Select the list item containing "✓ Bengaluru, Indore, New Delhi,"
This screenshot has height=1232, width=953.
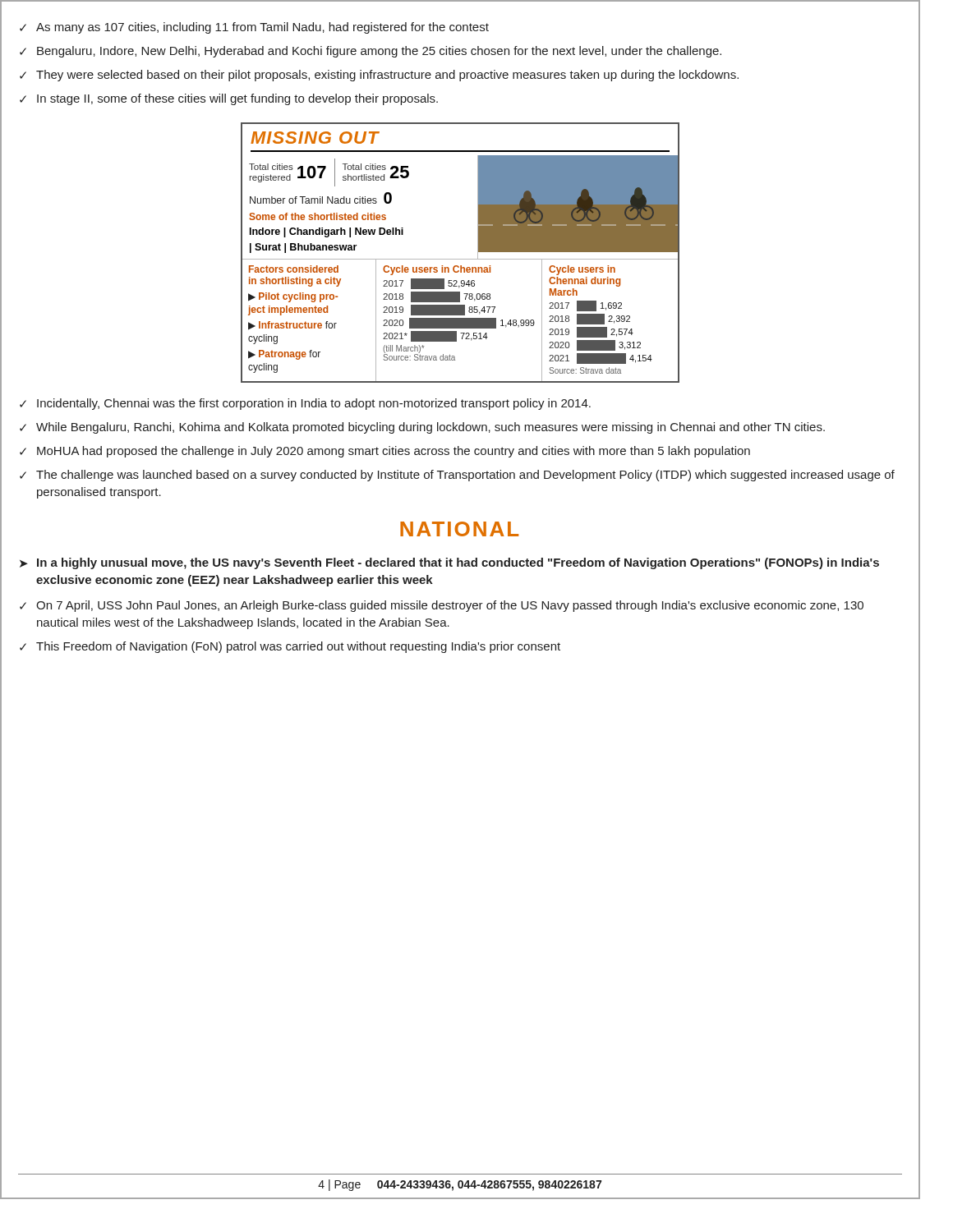pyautogui.click(x=460, y=51)
